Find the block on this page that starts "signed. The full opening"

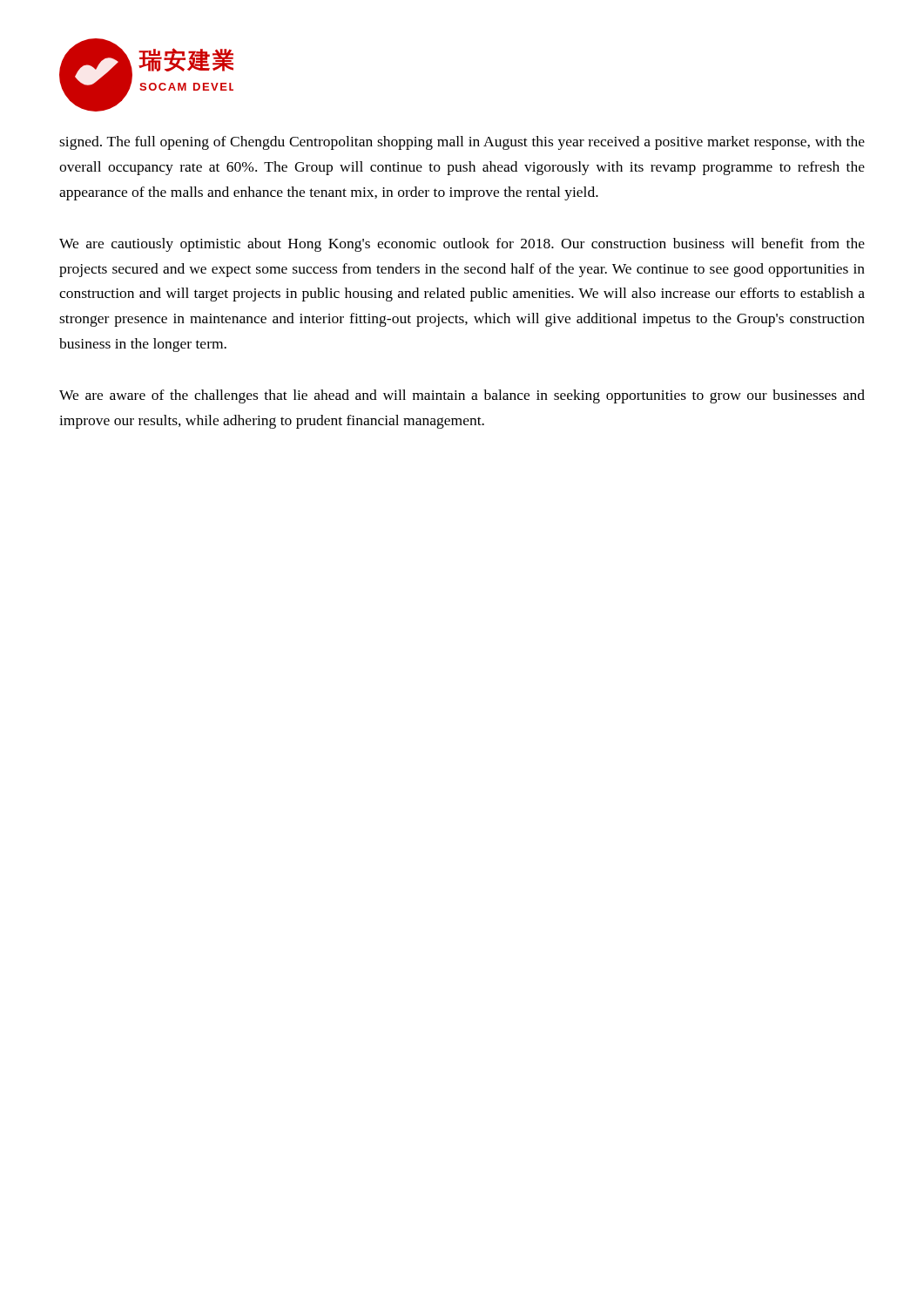pyautogui.click(x=462, y=166)
